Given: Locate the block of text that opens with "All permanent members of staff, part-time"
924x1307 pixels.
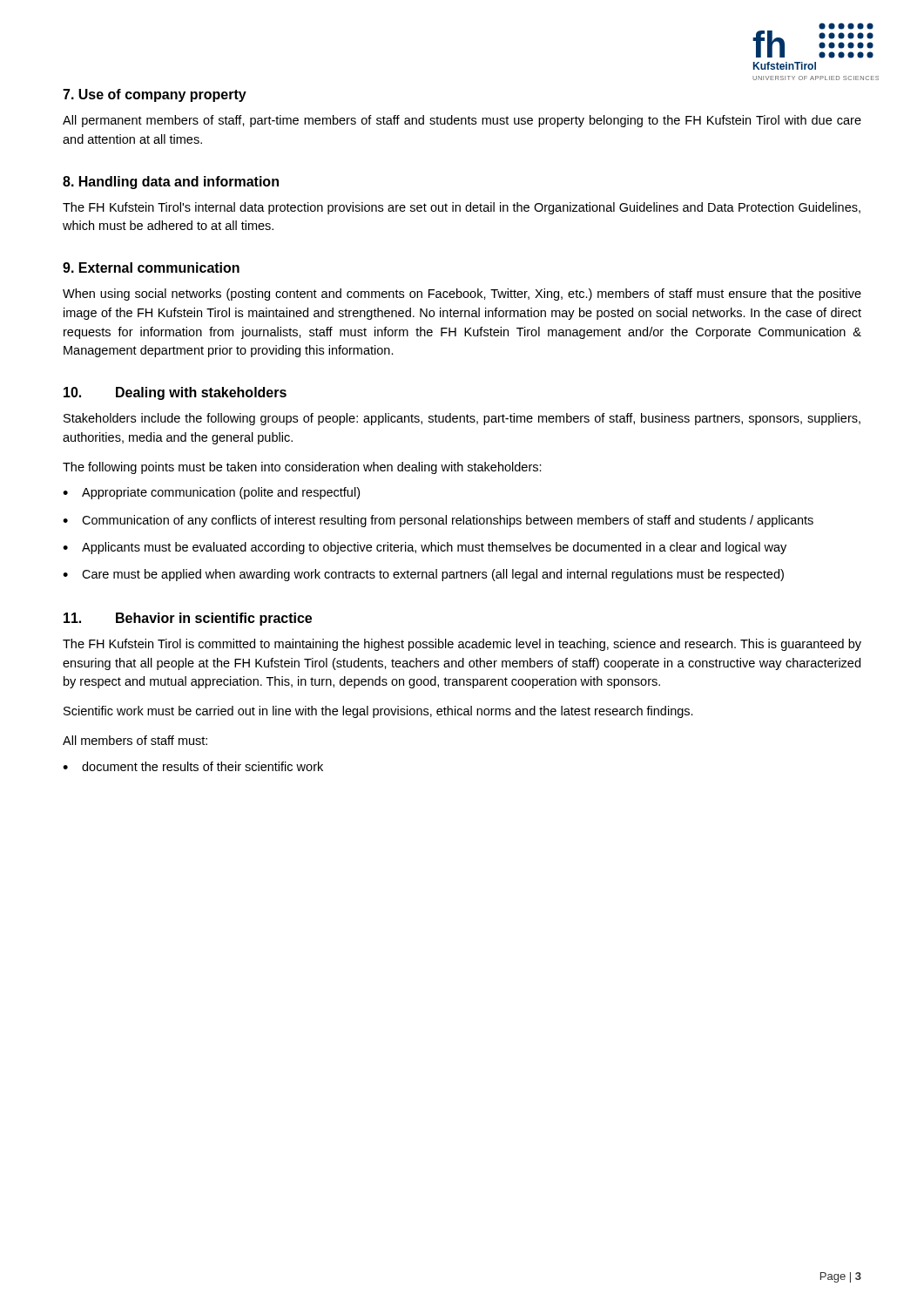Looking at the screenshot, I should click(x=462, y=130).
